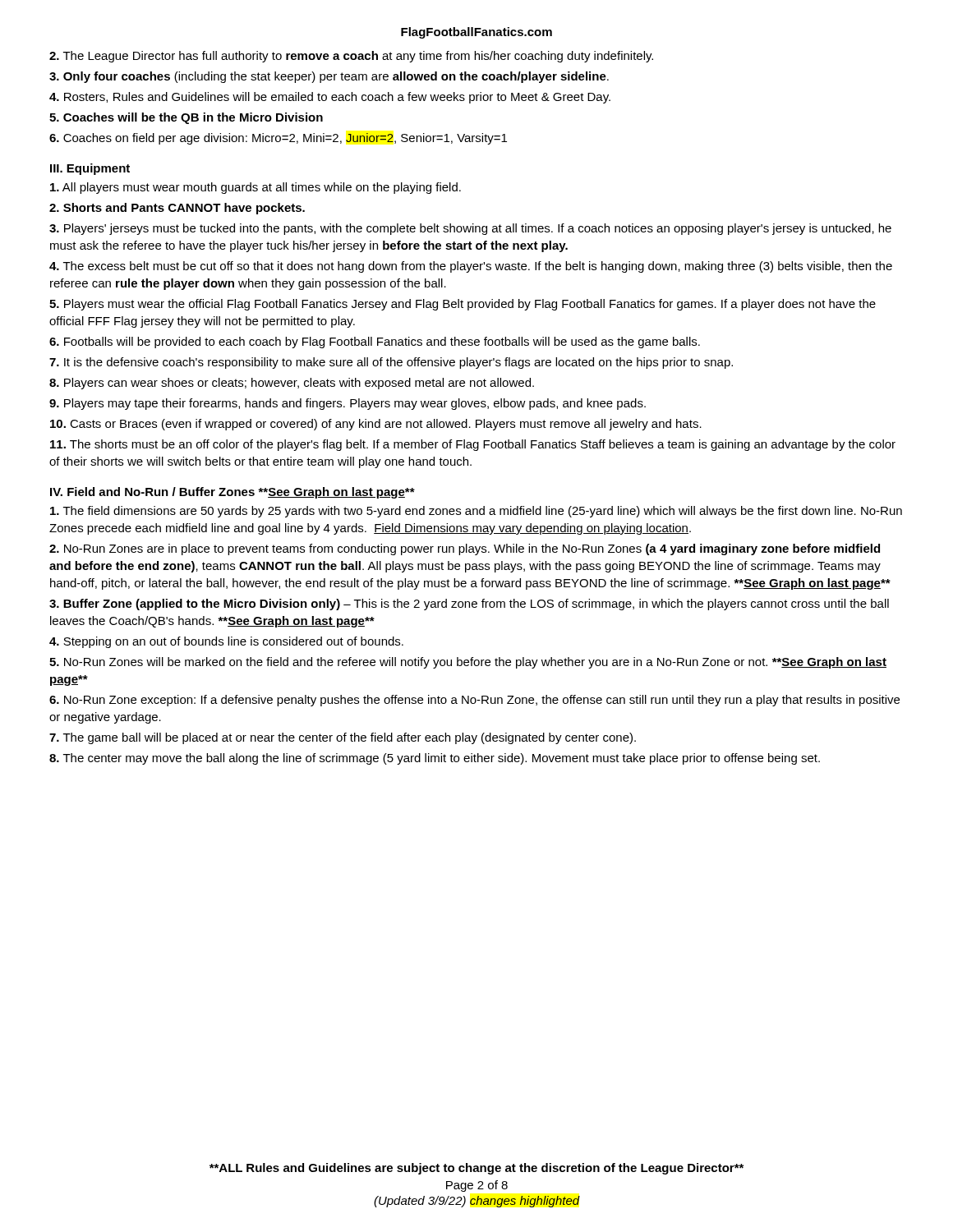953x1232 pixels.
Task: Select the list item with the text "4. Stepping on an out of bounds"
Action: pos(227,641)
